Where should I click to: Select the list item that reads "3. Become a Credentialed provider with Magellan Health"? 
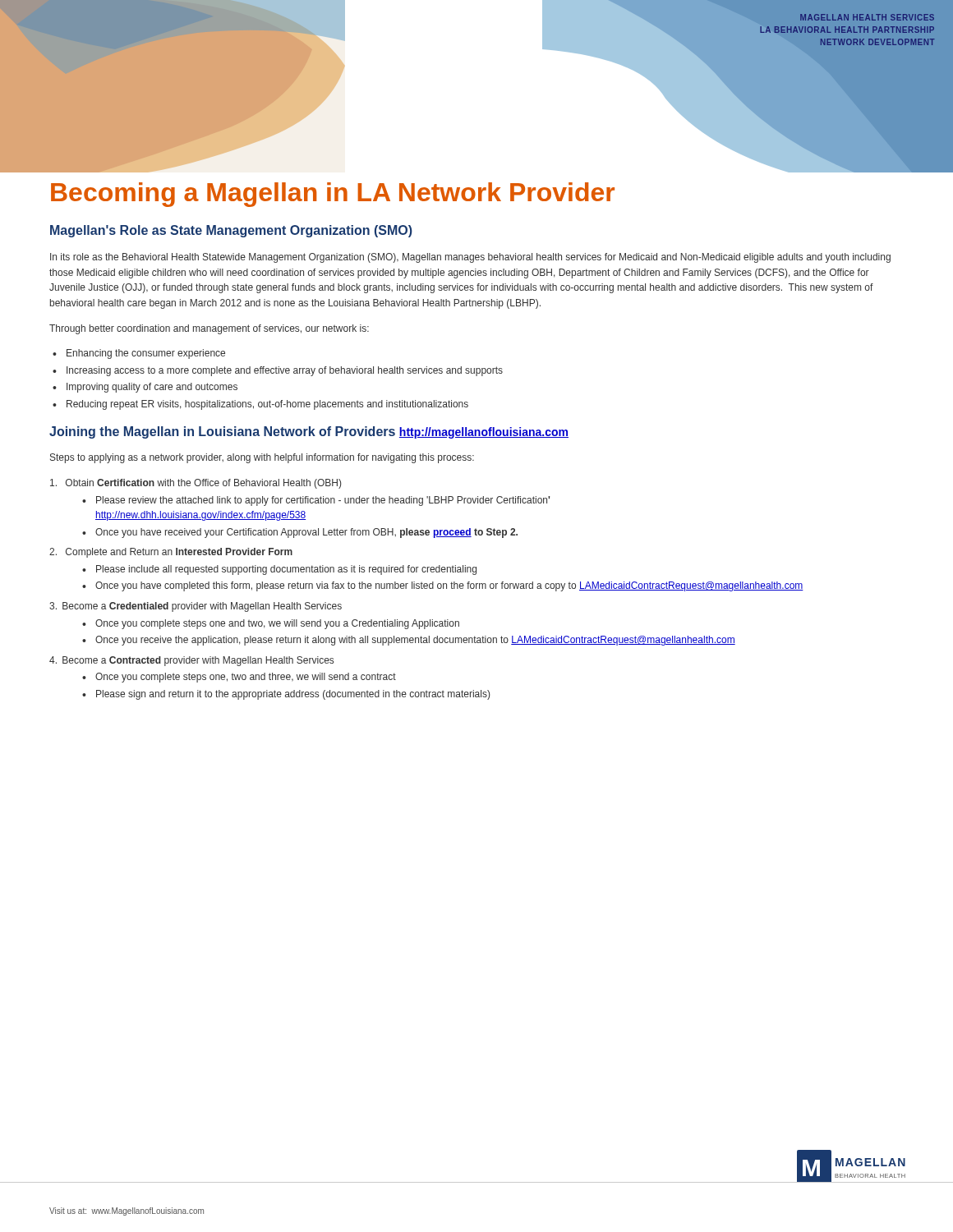click(x=196, y=606)
